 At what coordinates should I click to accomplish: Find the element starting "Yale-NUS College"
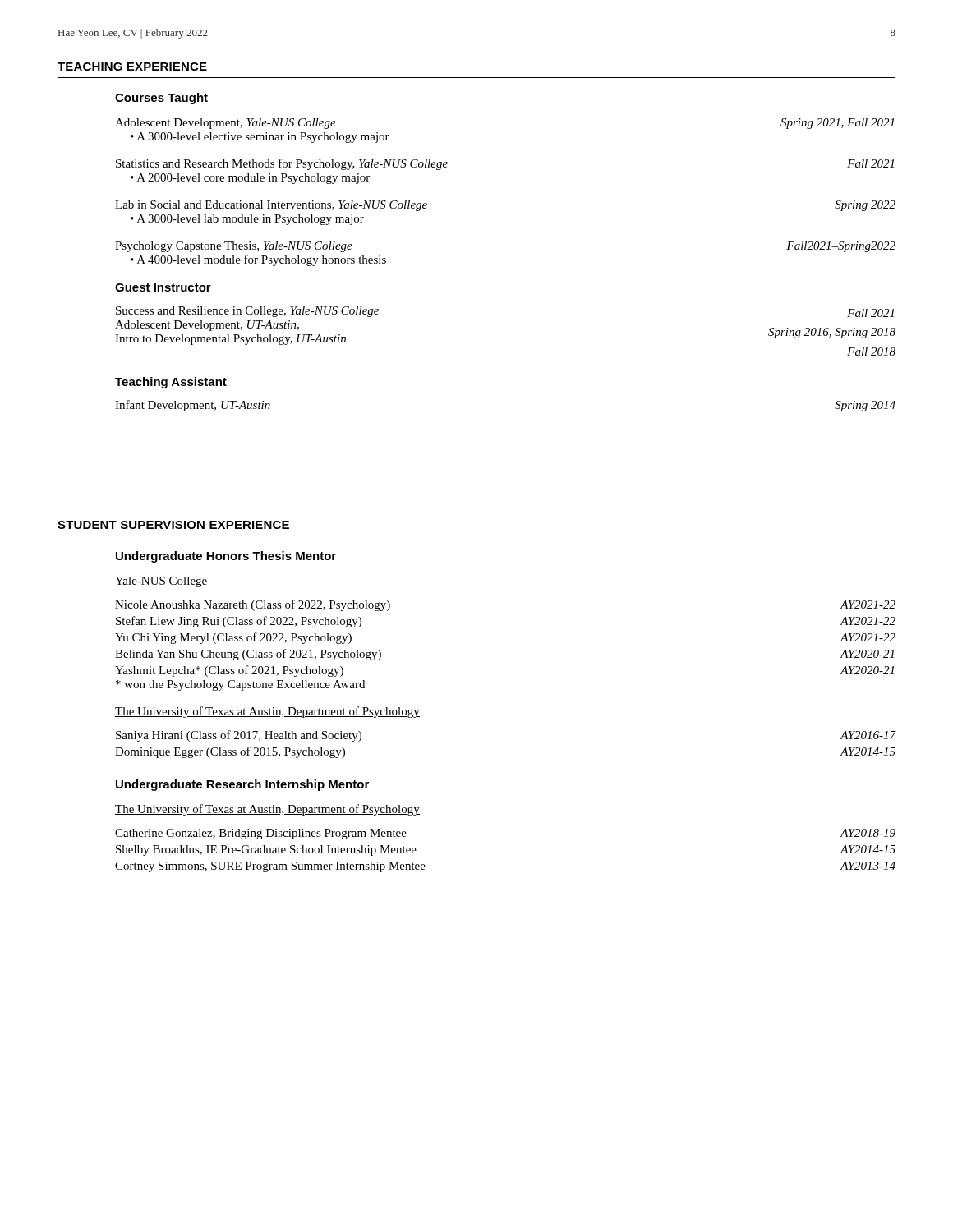(x=161, y=581)
